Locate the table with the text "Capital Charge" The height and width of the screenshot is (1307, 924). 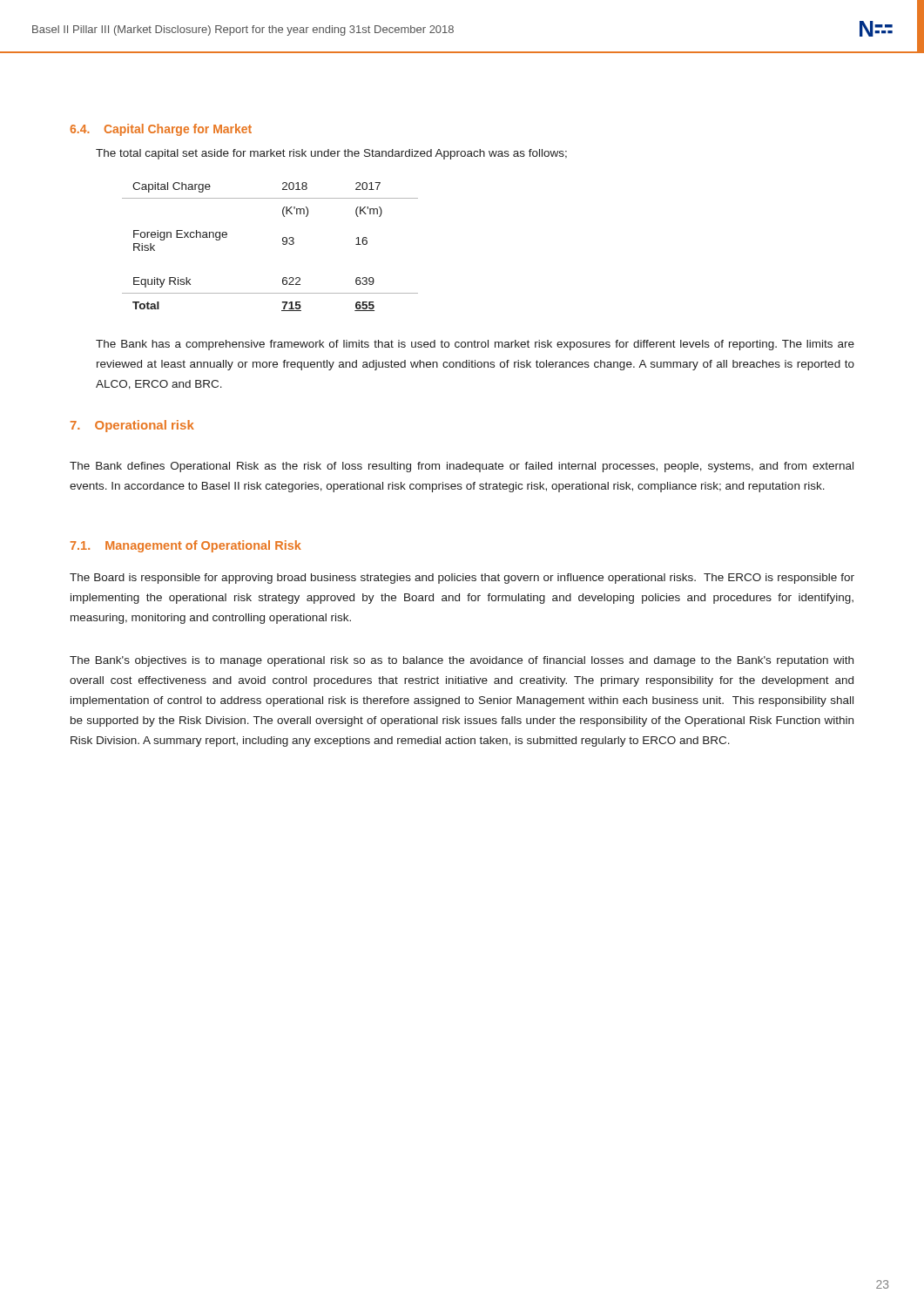pos(475,246)
